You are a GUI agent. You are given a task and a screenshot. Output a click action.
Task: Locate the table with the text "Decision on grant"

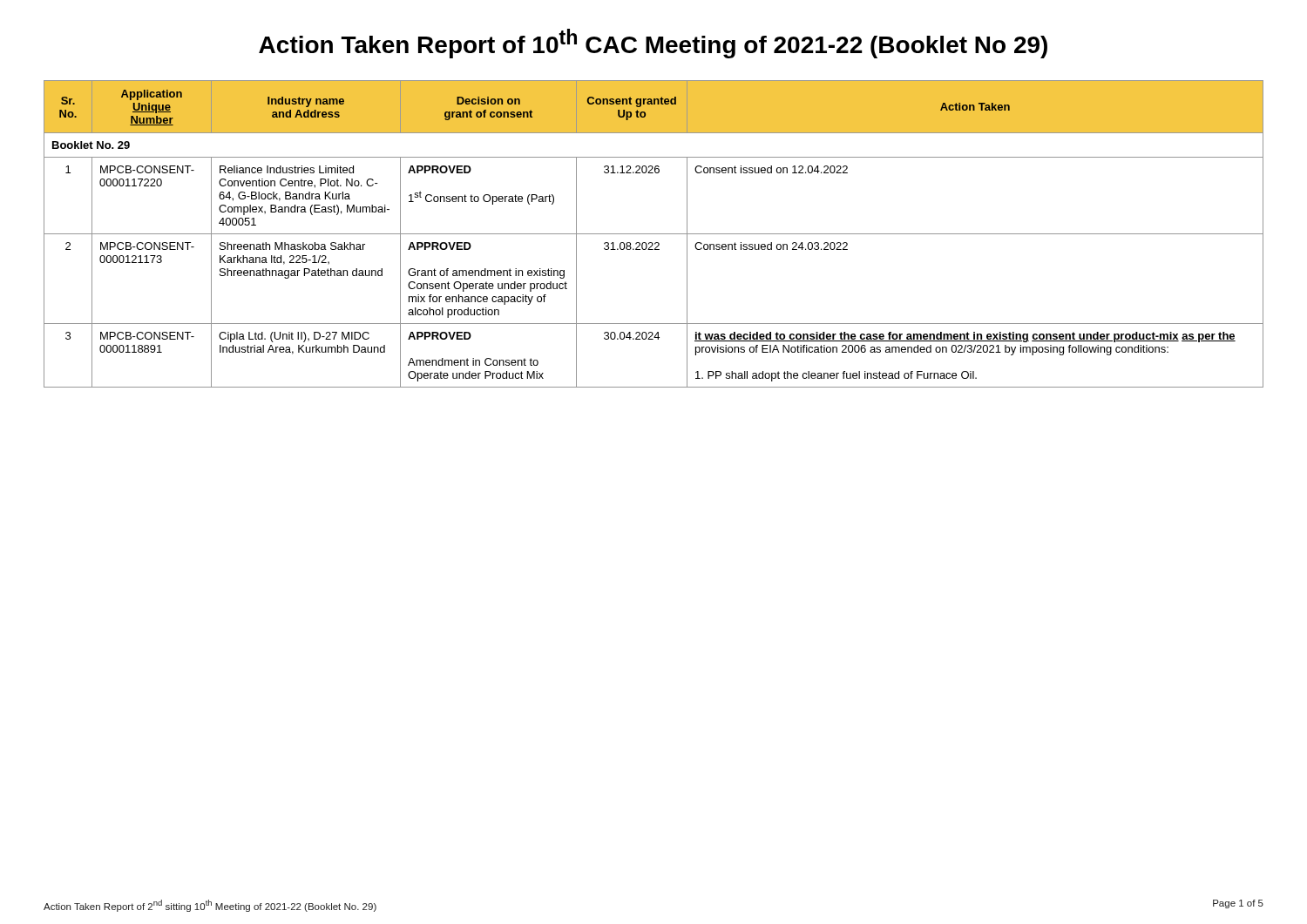tap(654, 234)
